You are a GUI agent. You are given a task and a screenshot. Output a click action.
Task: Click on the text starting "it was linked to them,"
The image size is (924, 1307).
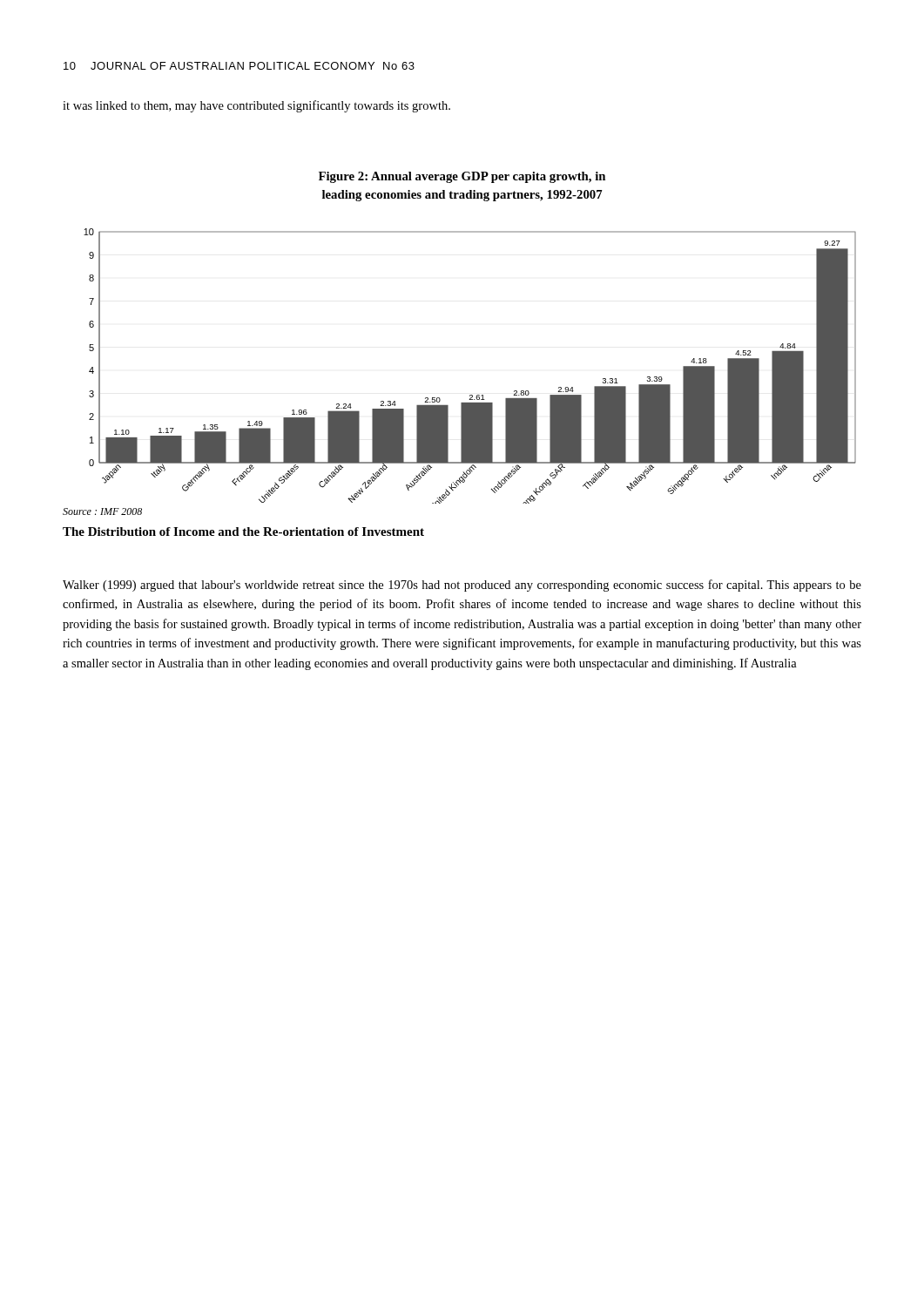(257, 105)
